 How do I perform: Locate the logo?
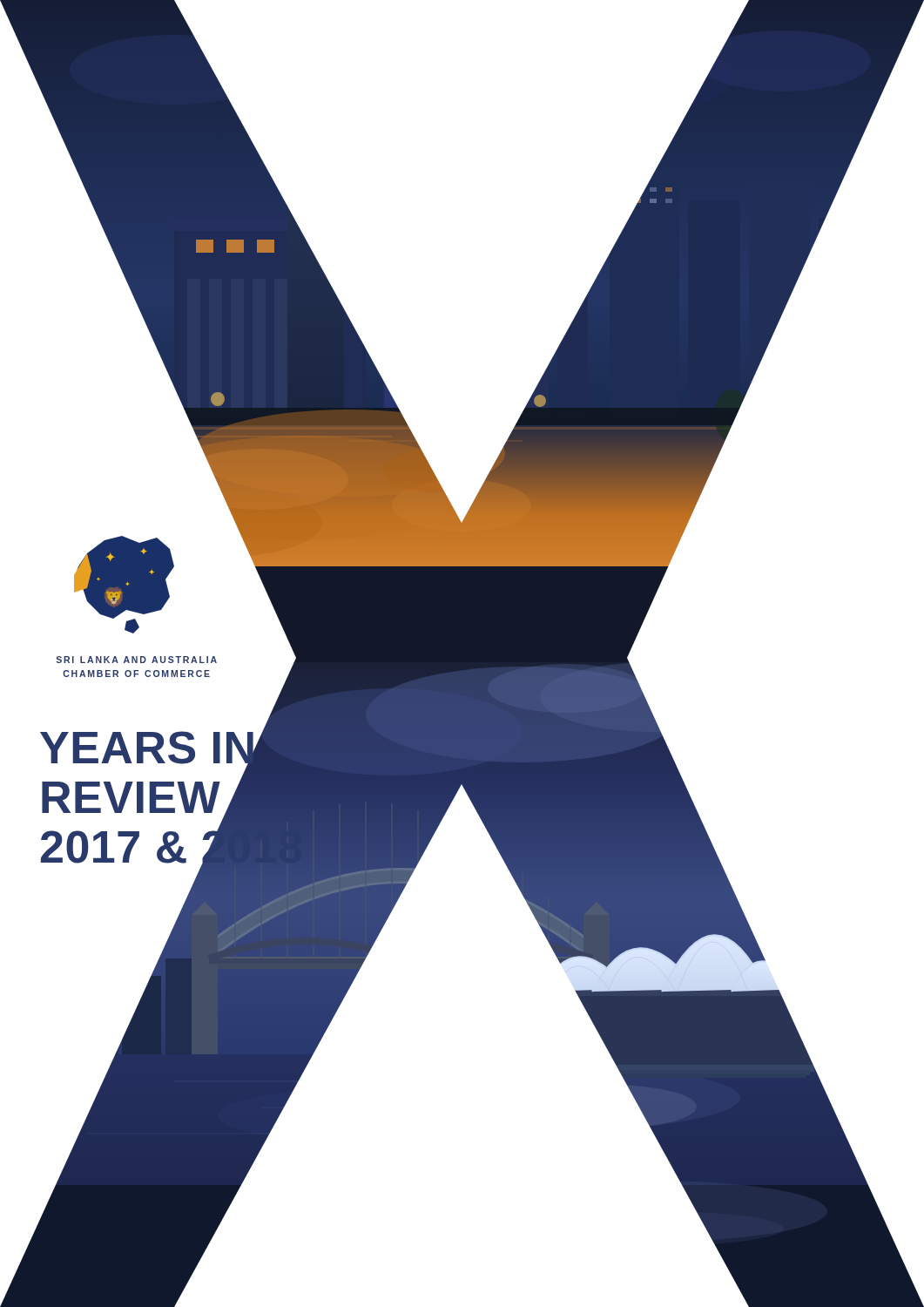point(133,588)
